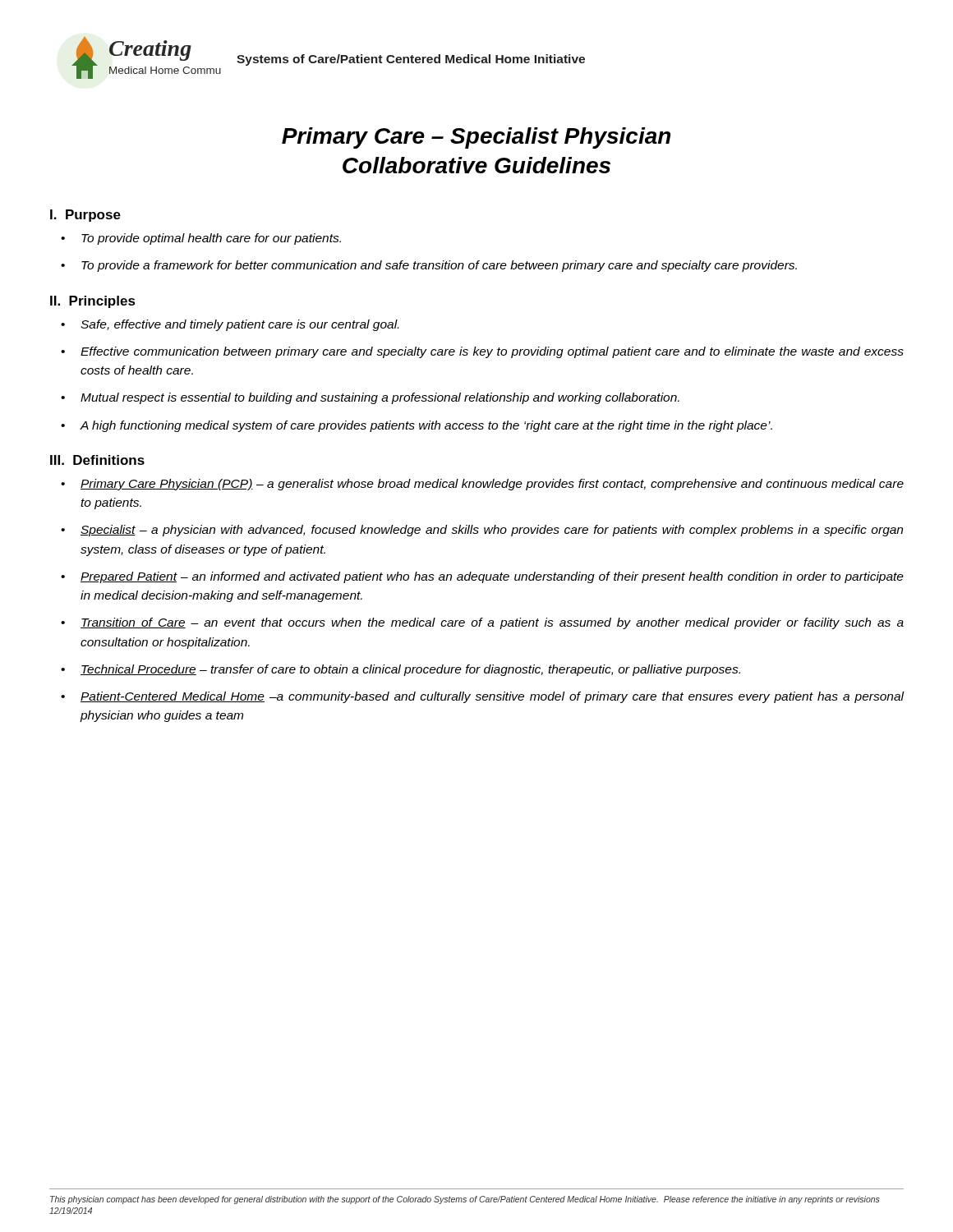Select the block starting "Technical Procedure – transfer of care"
Image resolution: width=953 pixels, height=1232 pixels.
pos(411,669)
